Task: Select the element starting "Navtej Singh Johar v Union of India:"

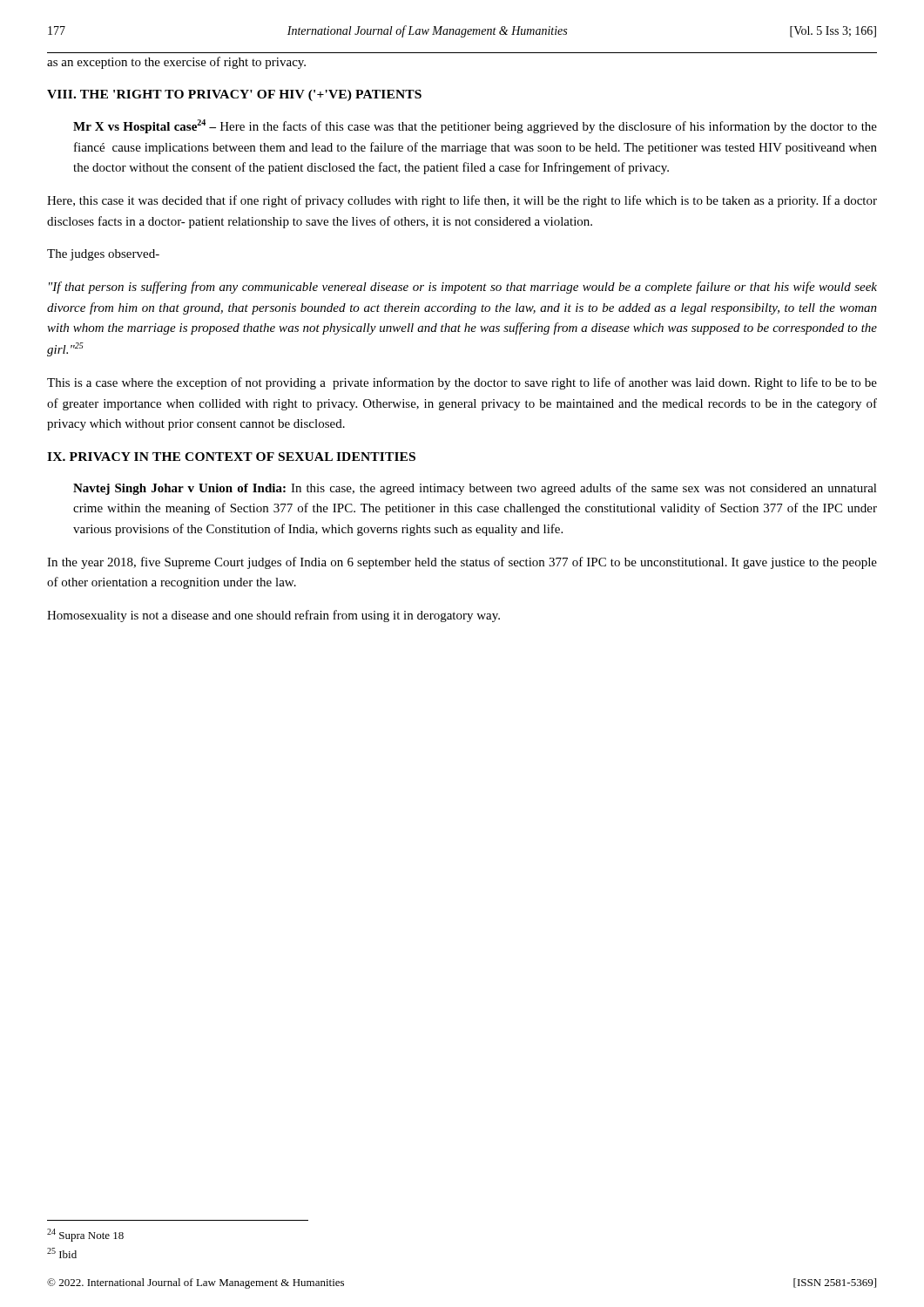Action: pos(475,508)
